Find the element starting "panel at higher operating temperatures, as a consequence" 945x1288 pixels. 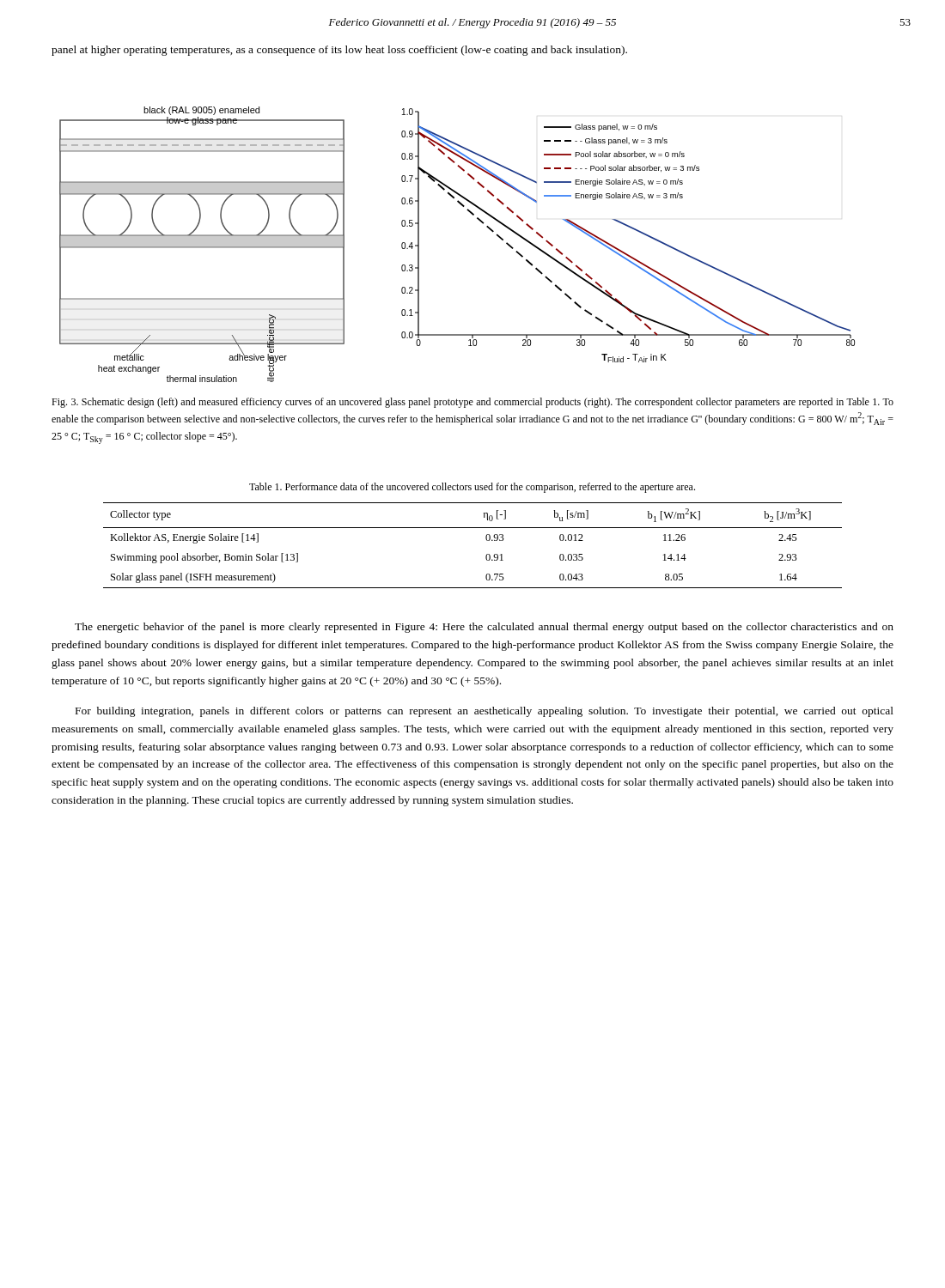(x=340, y=49)
